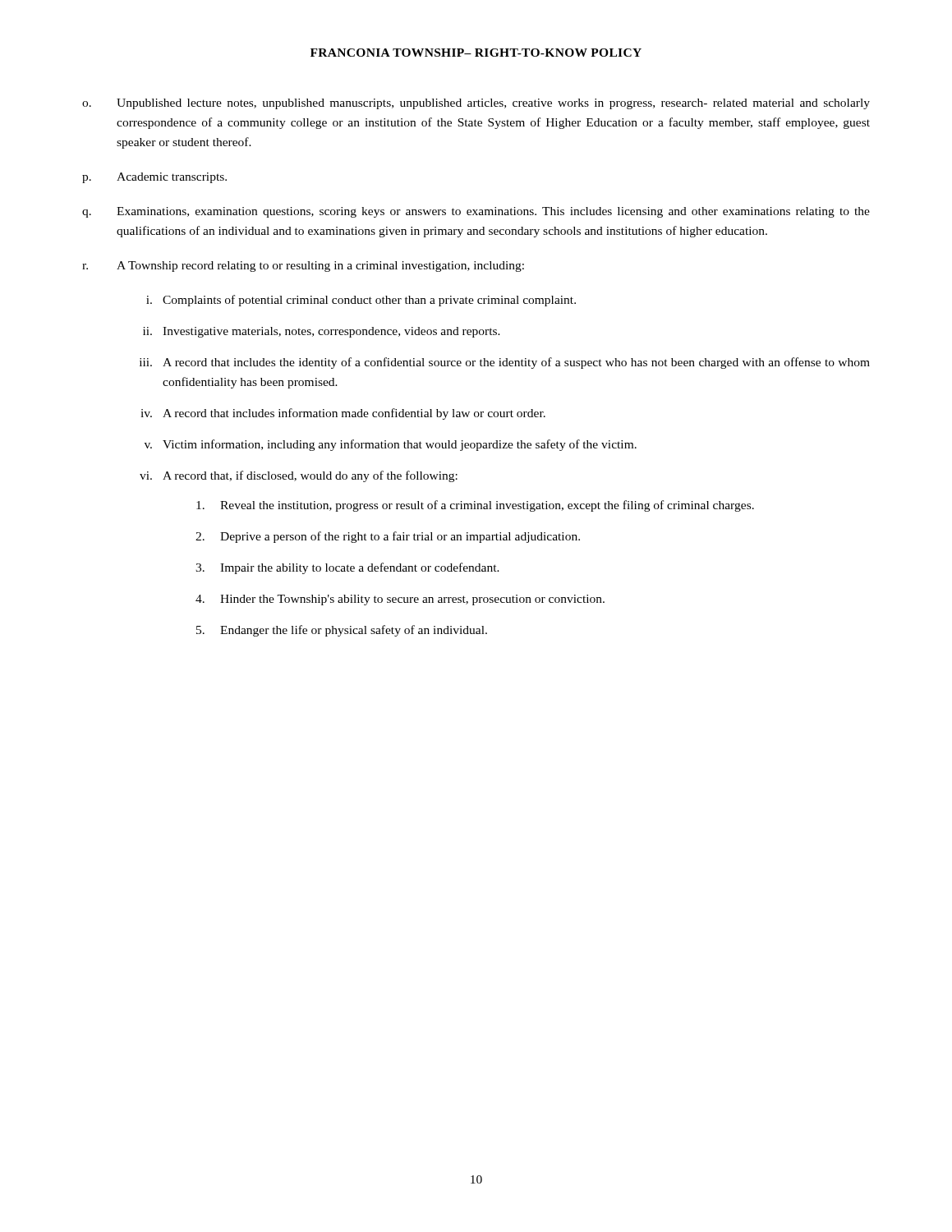
Task: Point to the text block starting "i. Complaints of potential criminal conduct"
Action: 492,300
